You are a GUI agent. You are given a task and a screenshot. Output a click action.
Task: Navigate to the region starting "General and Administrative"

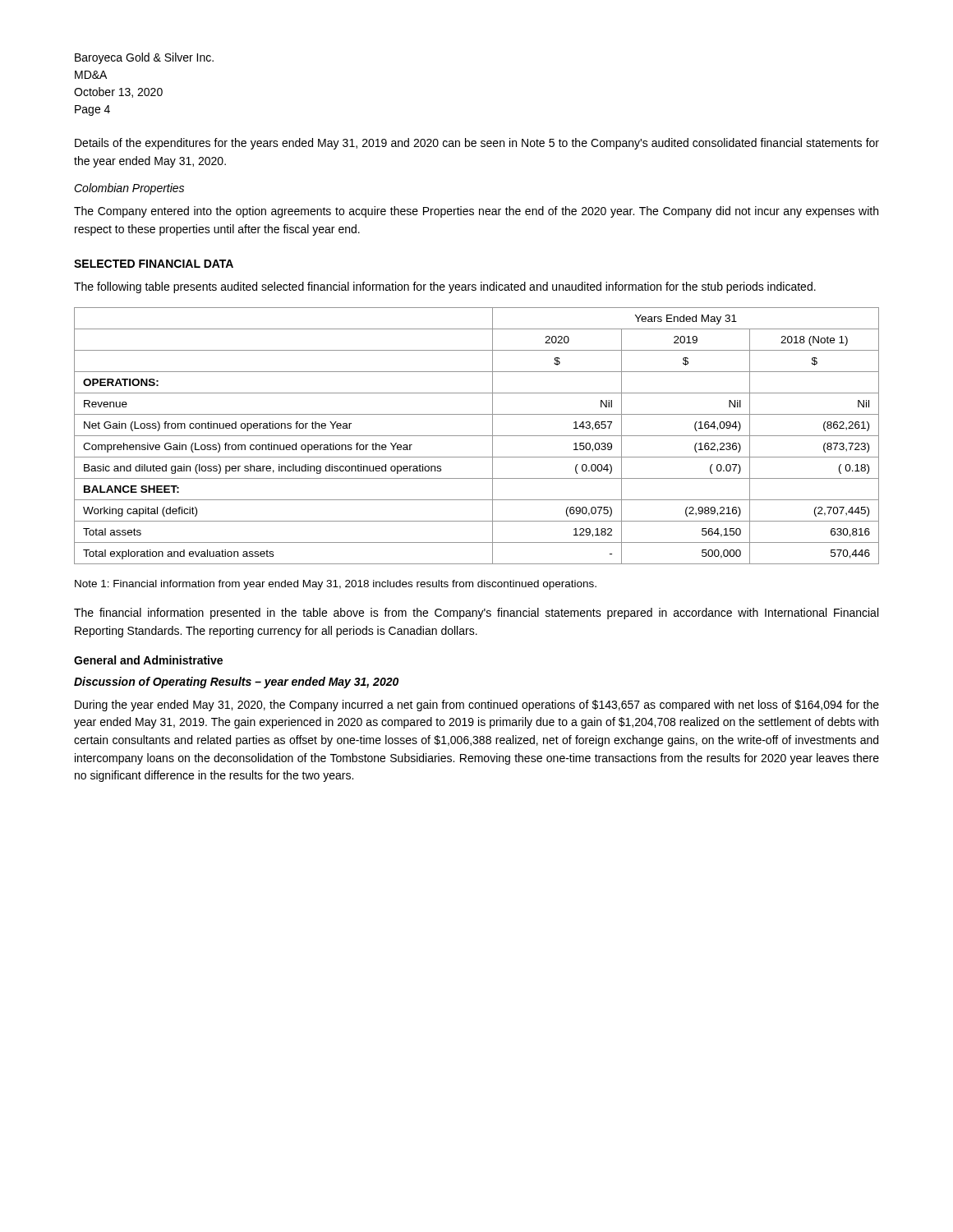coord(149,660)
